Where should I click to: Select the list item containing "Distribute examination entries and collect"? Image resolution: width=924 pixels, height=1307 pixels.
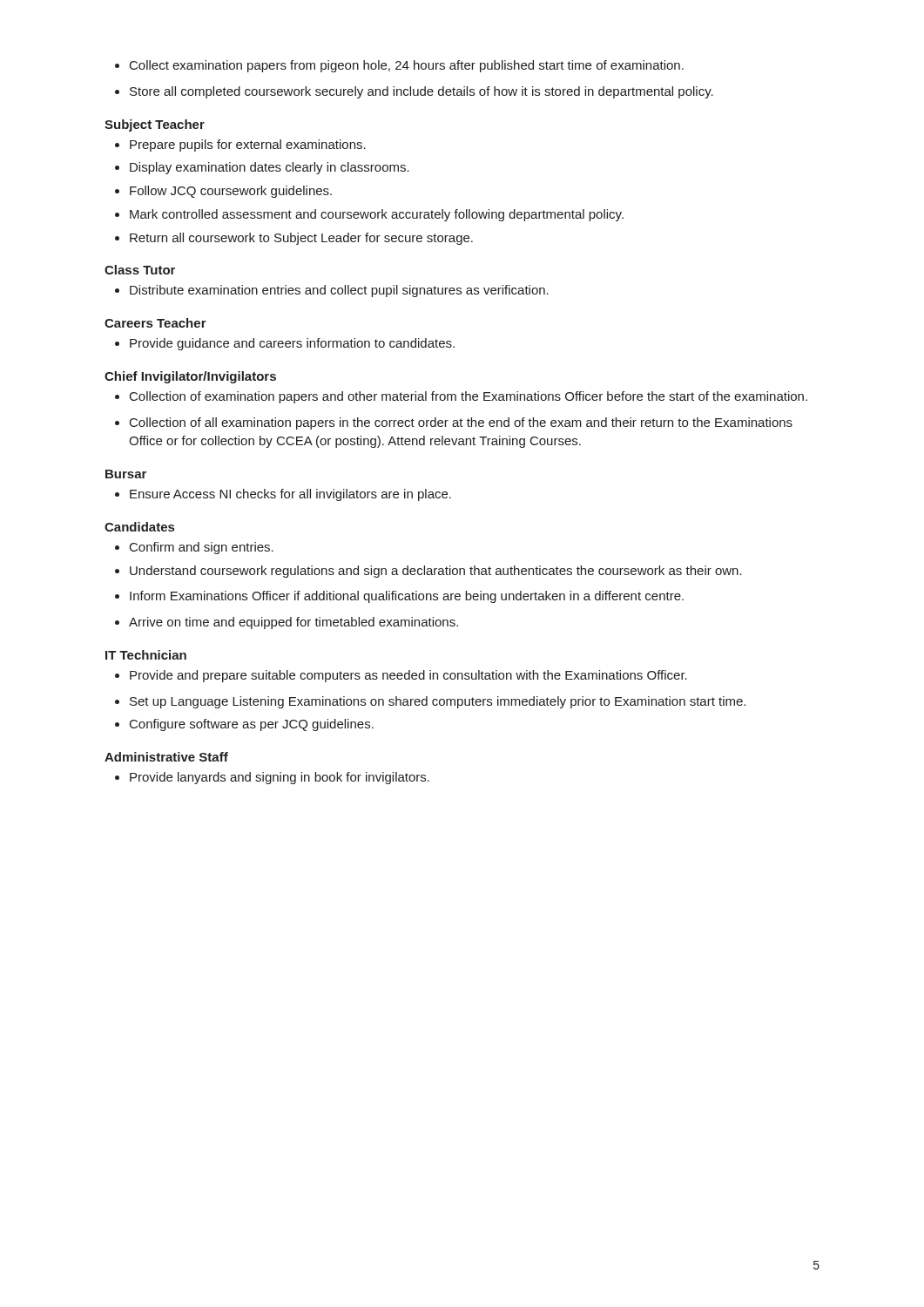tap(339, 290)
